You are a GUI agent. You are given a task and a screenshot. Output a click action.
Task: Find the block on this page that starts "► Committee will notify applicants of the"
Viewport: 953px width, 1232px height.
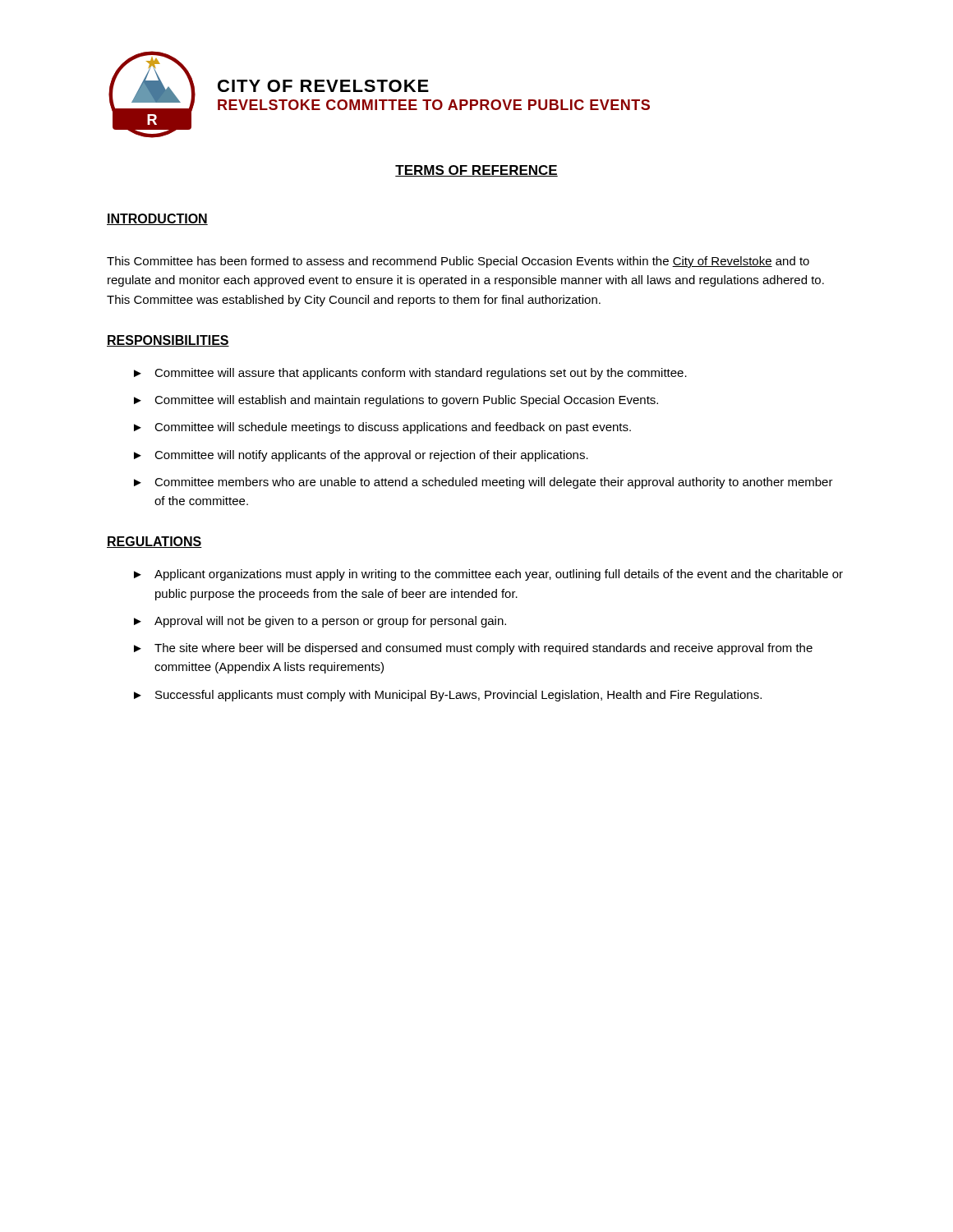489,454
